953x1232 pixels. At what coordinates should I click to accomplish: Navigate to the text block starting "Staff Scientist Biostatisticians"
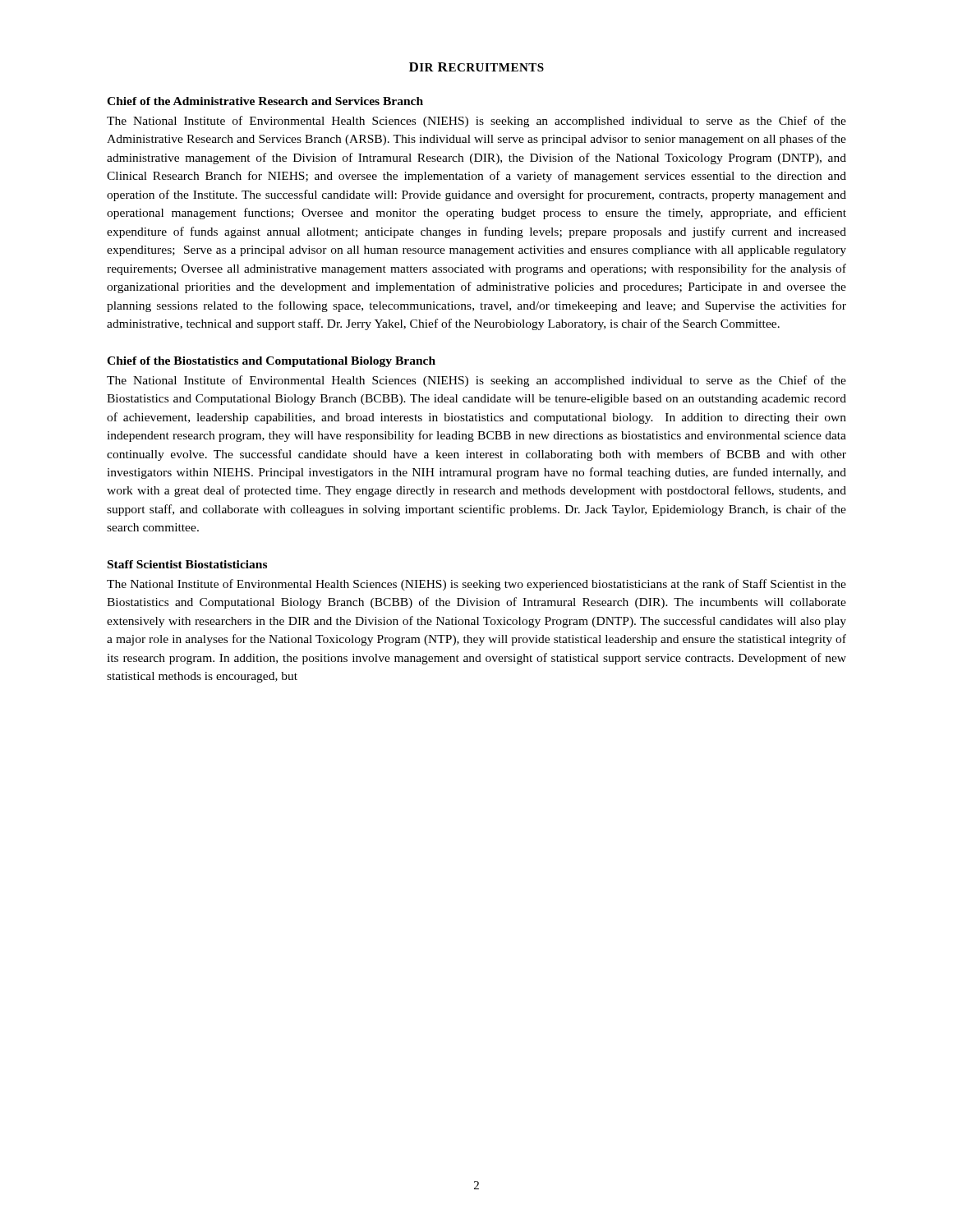point(187,564)
